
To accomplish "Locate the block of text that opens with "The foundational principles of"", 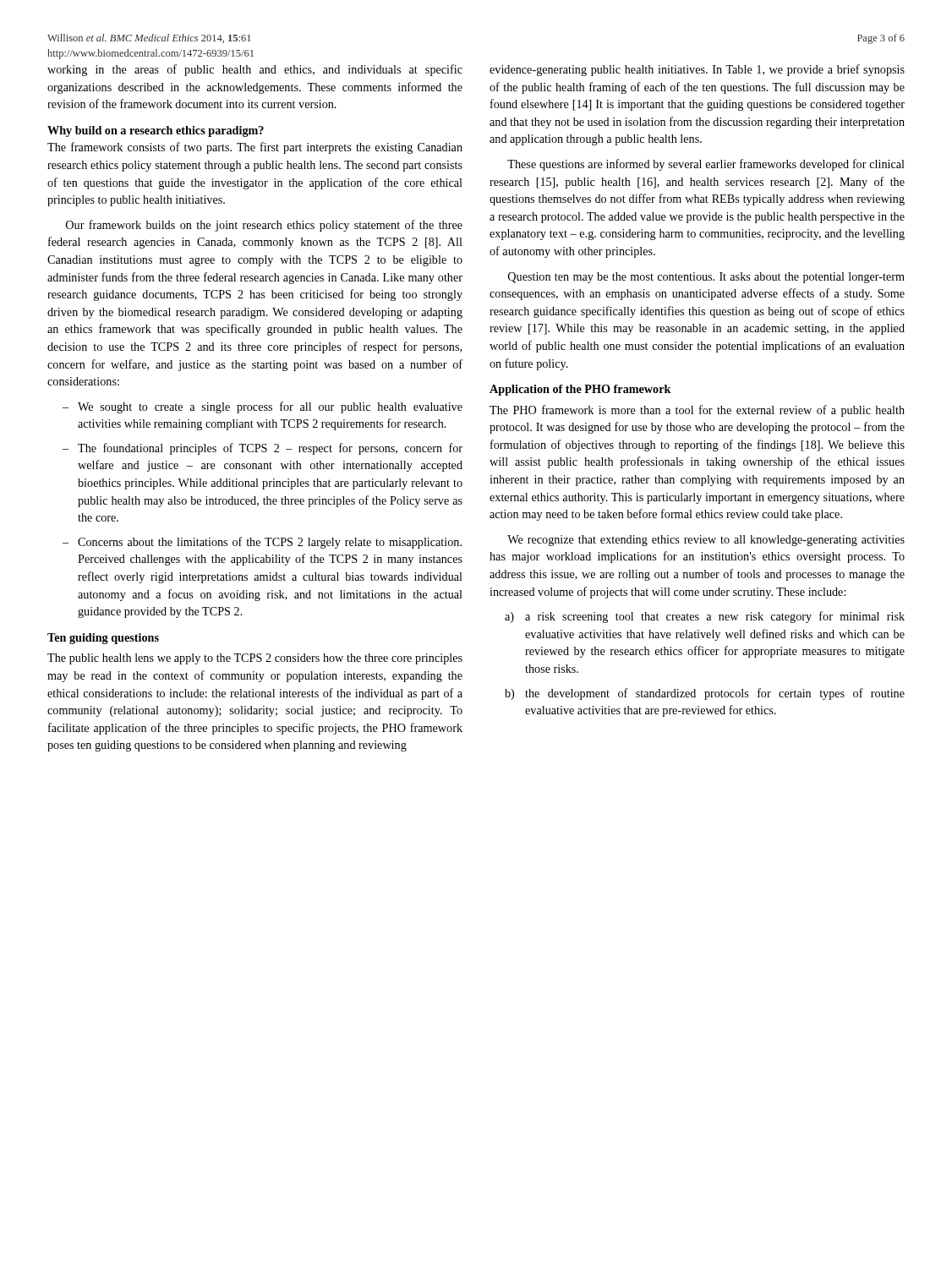I will [263, 483].
